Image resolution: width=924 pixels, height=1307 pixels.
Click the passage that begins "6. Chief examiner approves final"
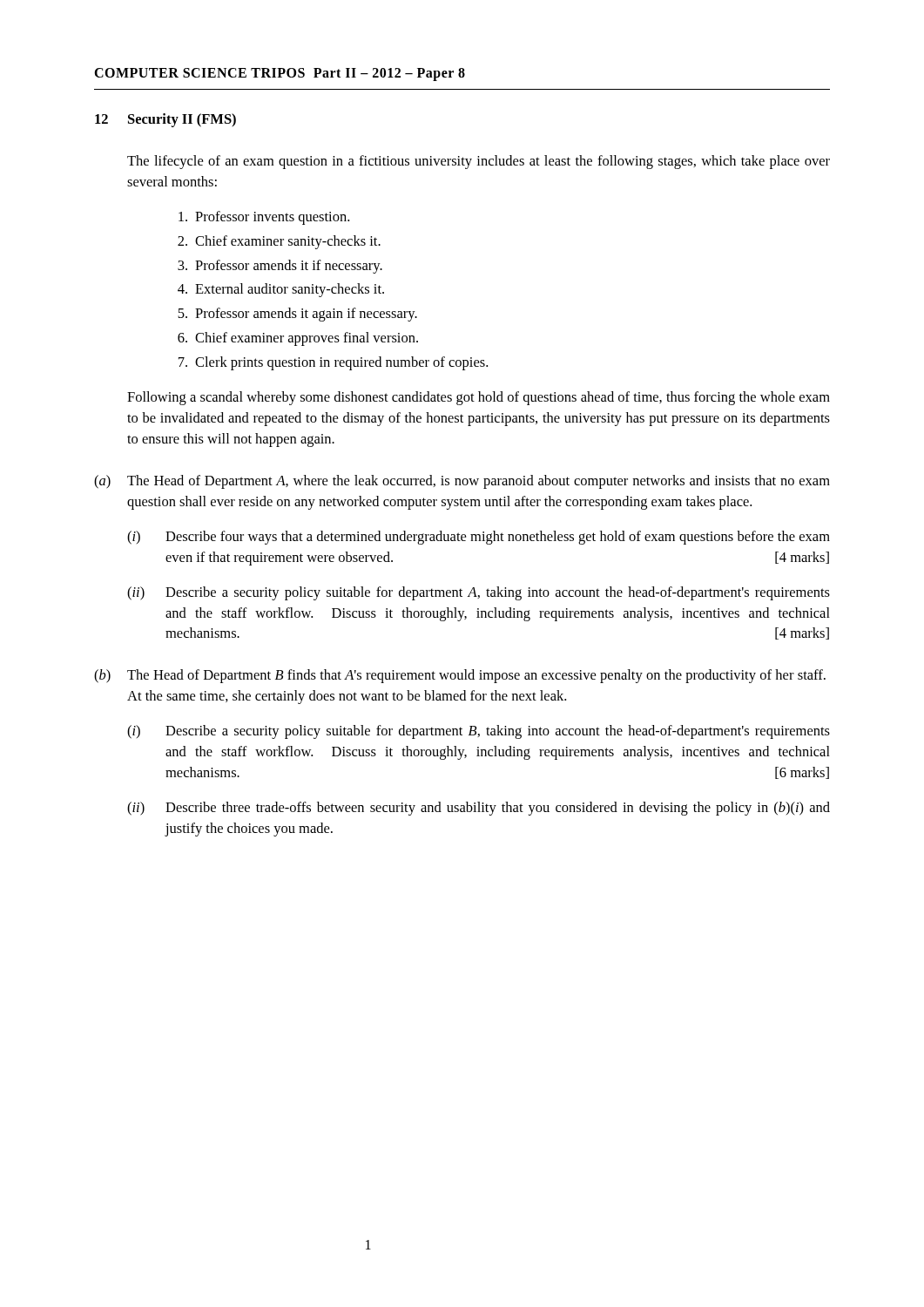pyautogui.click(x=298, y=339)
